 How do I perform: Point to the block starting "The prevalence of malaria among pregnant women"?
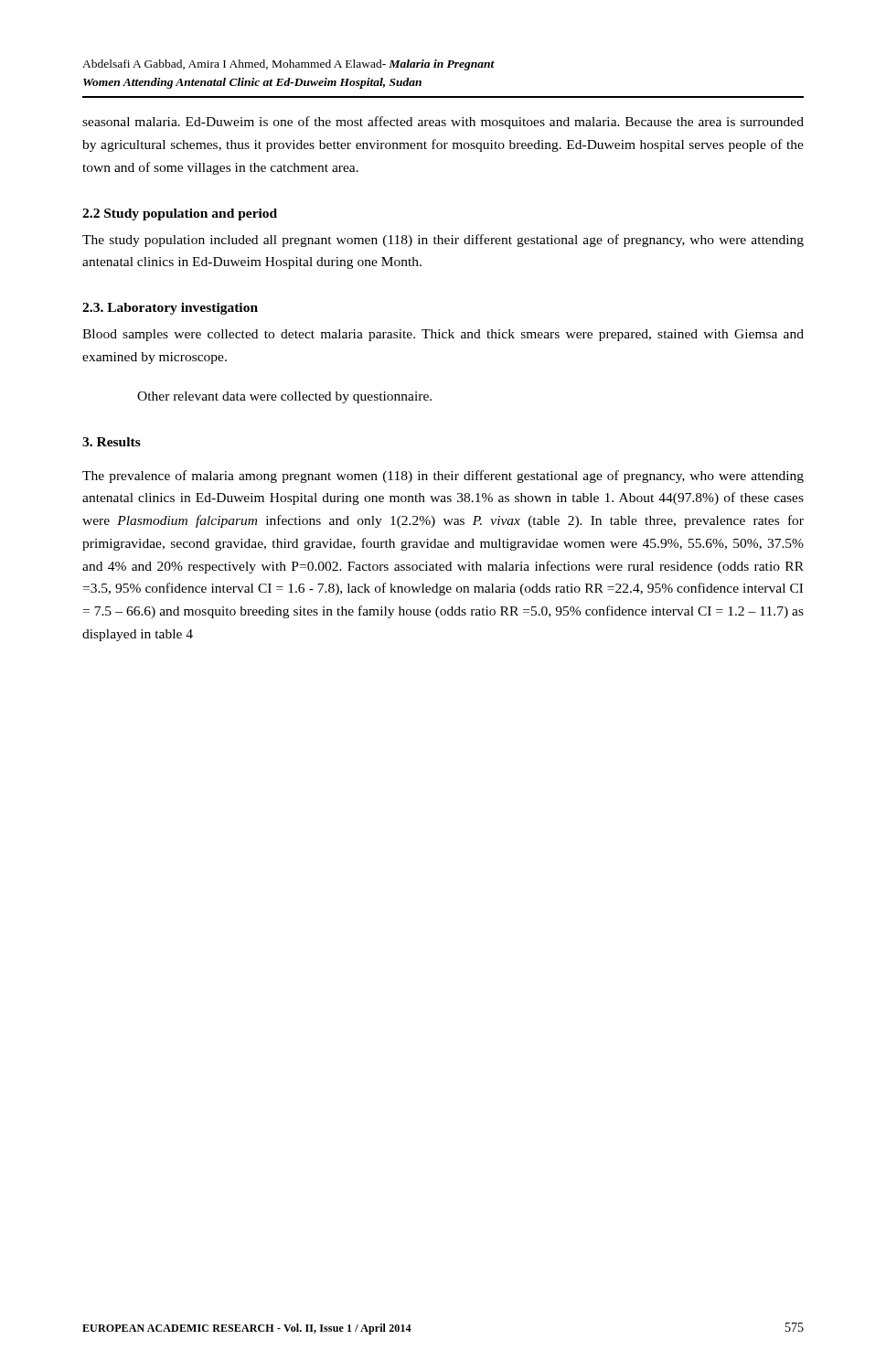[443, 554]
